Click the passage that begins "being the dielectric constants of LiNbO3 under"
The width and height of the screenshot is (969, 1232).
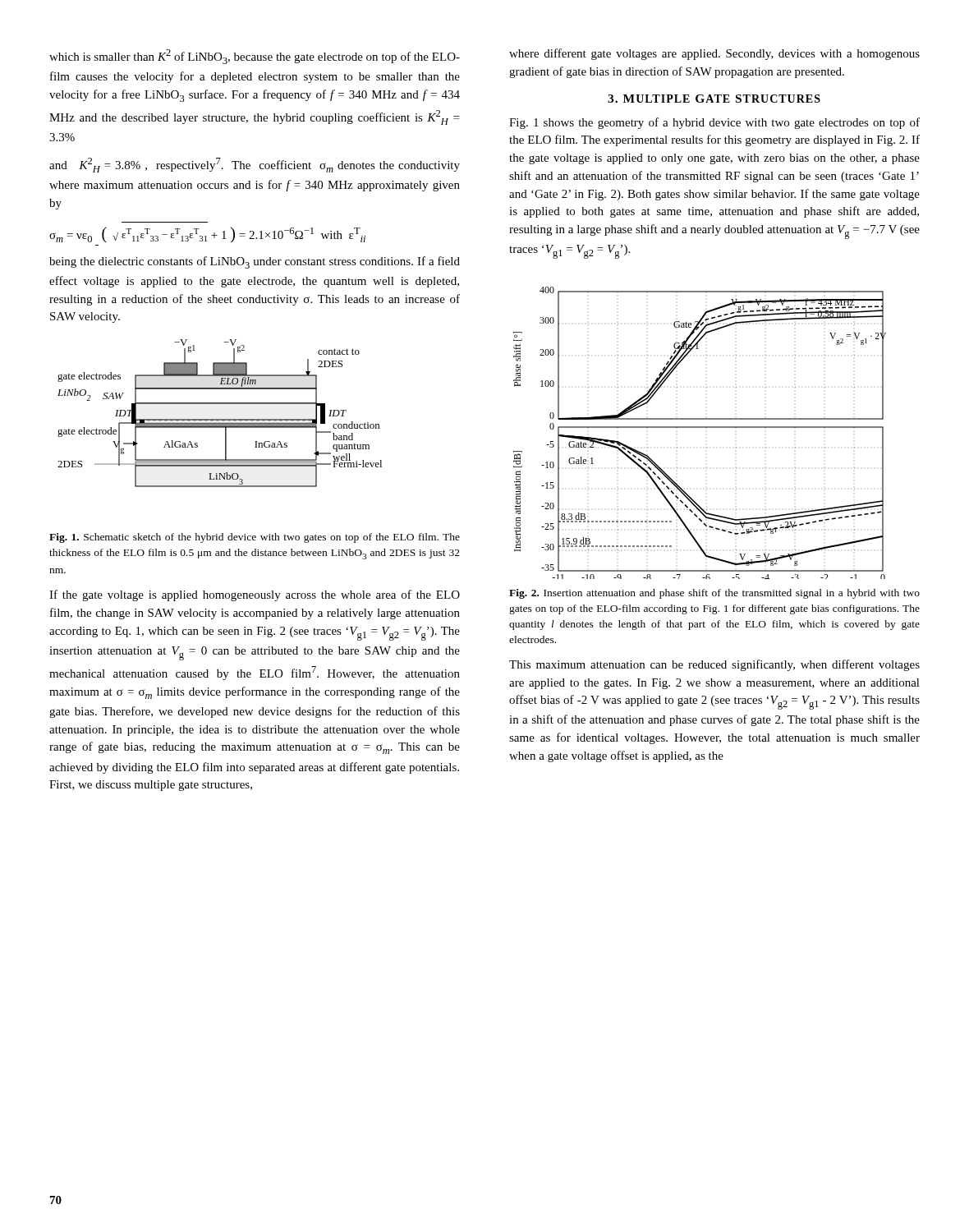[255, 290]
